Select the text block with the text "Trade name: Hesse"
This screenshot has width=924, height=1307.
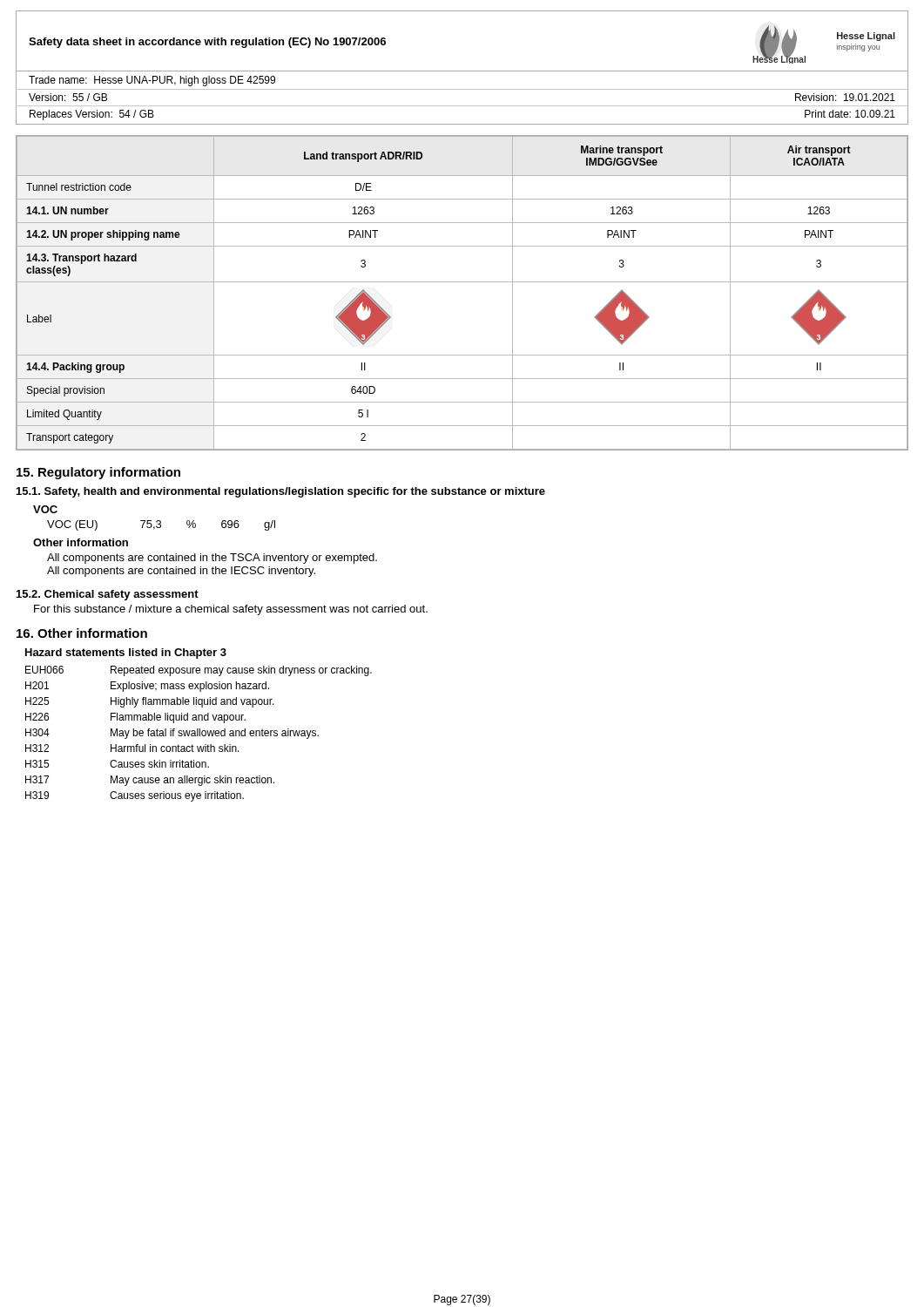(152, 80)
